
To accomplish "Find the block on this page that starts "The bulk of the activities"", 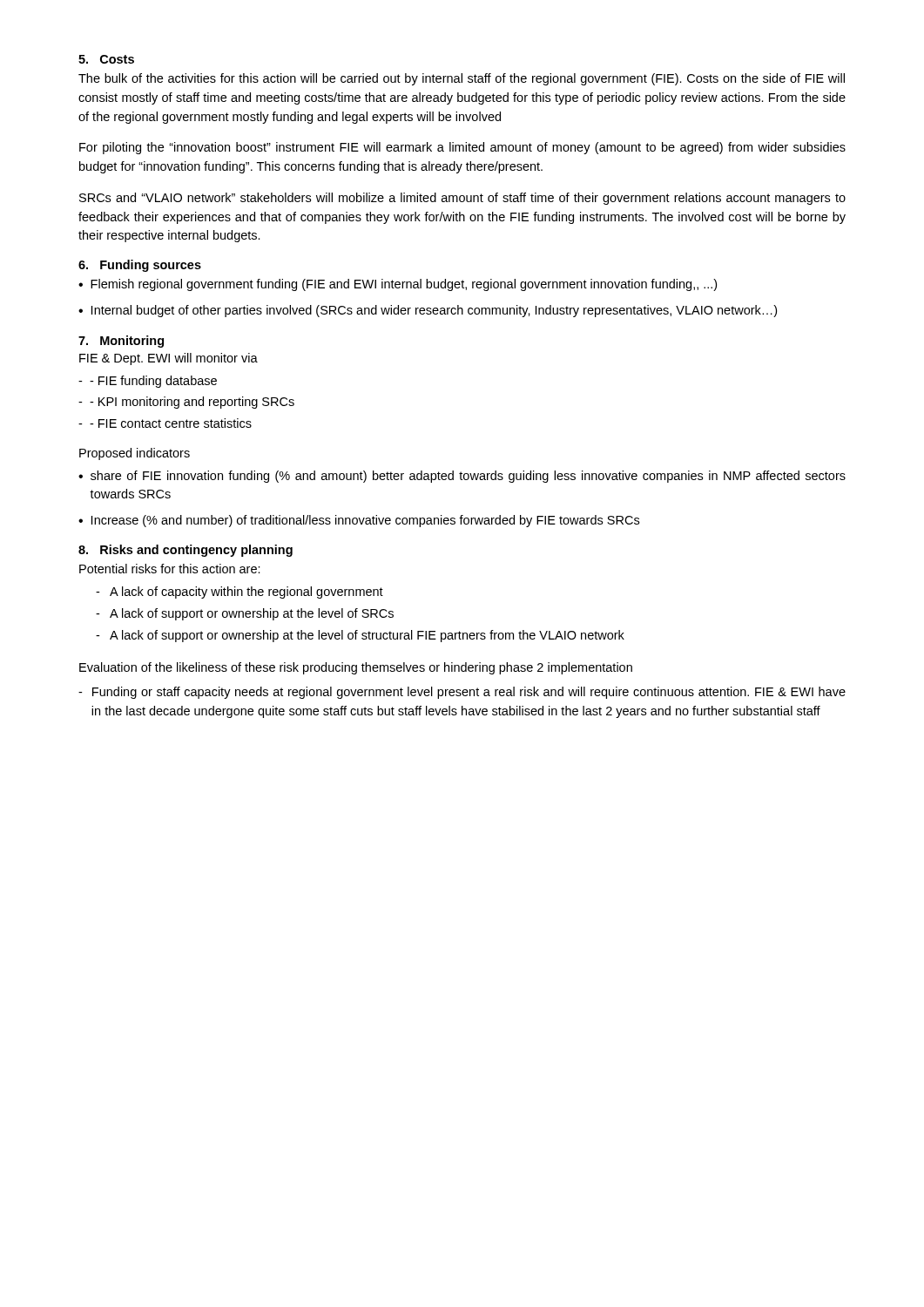I will [x=462, y=98].
